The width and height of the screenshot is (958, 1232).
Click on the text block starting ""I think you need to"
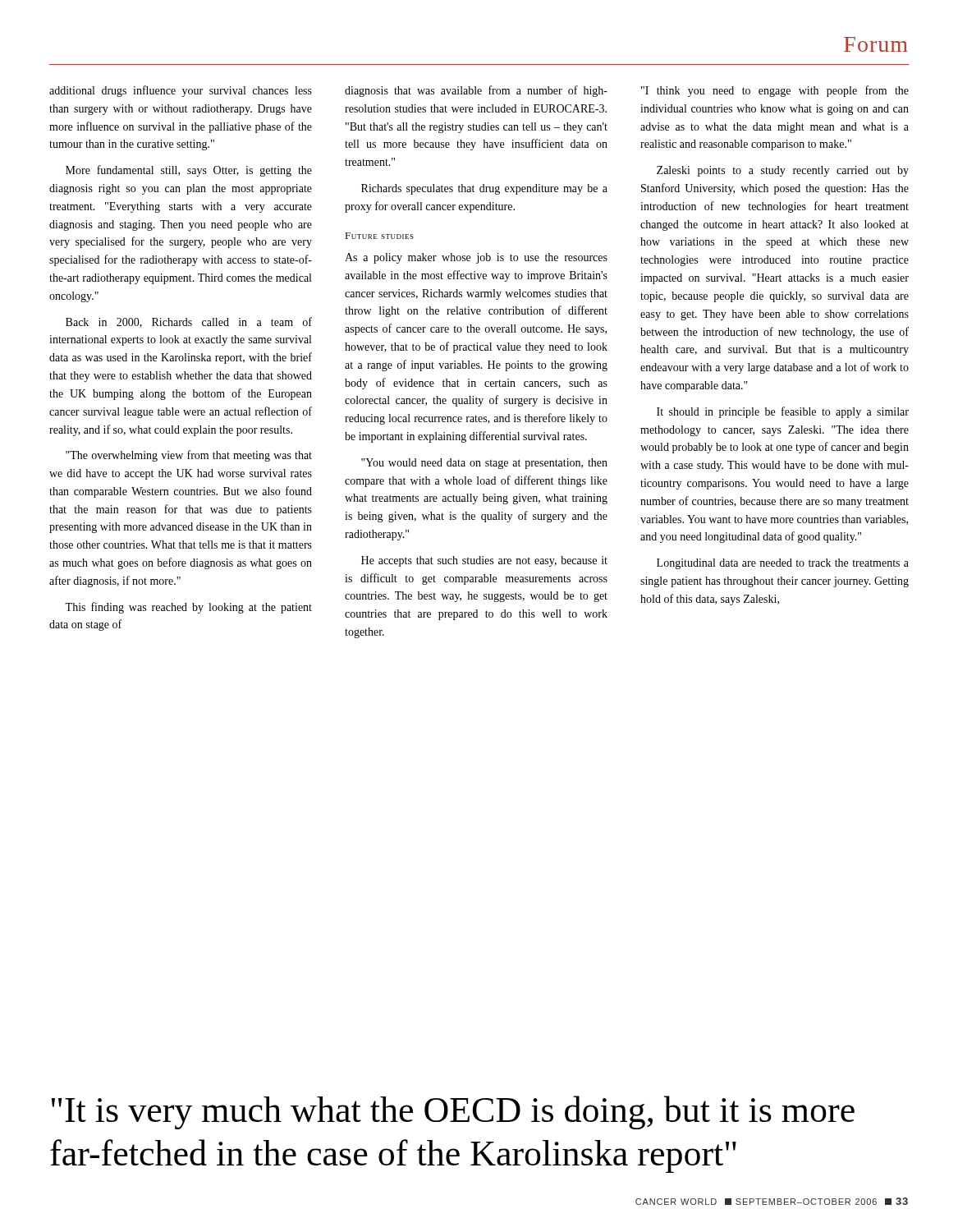click(775, 345)
